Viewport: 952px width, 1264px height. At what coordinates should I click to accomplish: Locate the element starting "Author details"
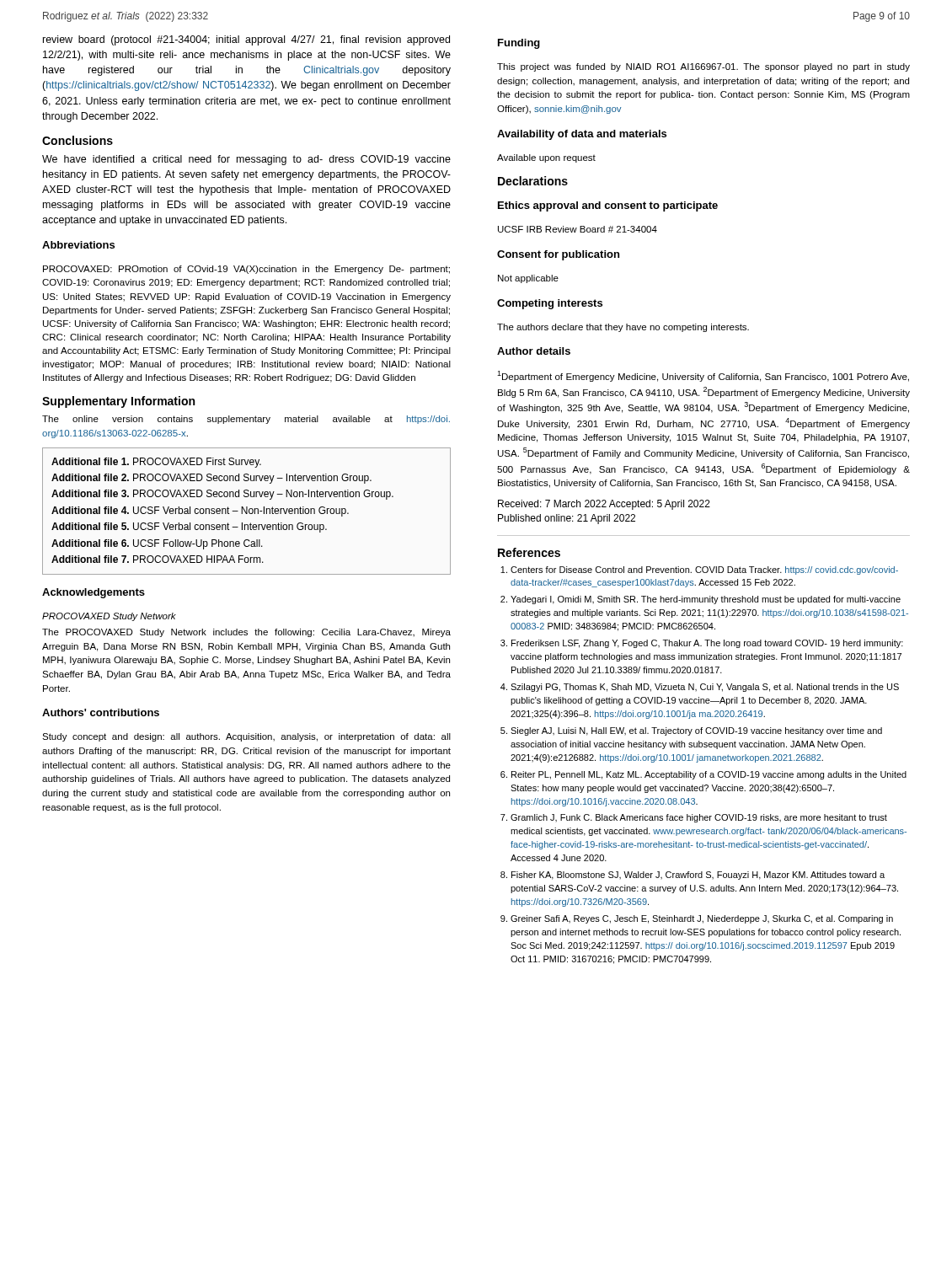pos(534,351)
